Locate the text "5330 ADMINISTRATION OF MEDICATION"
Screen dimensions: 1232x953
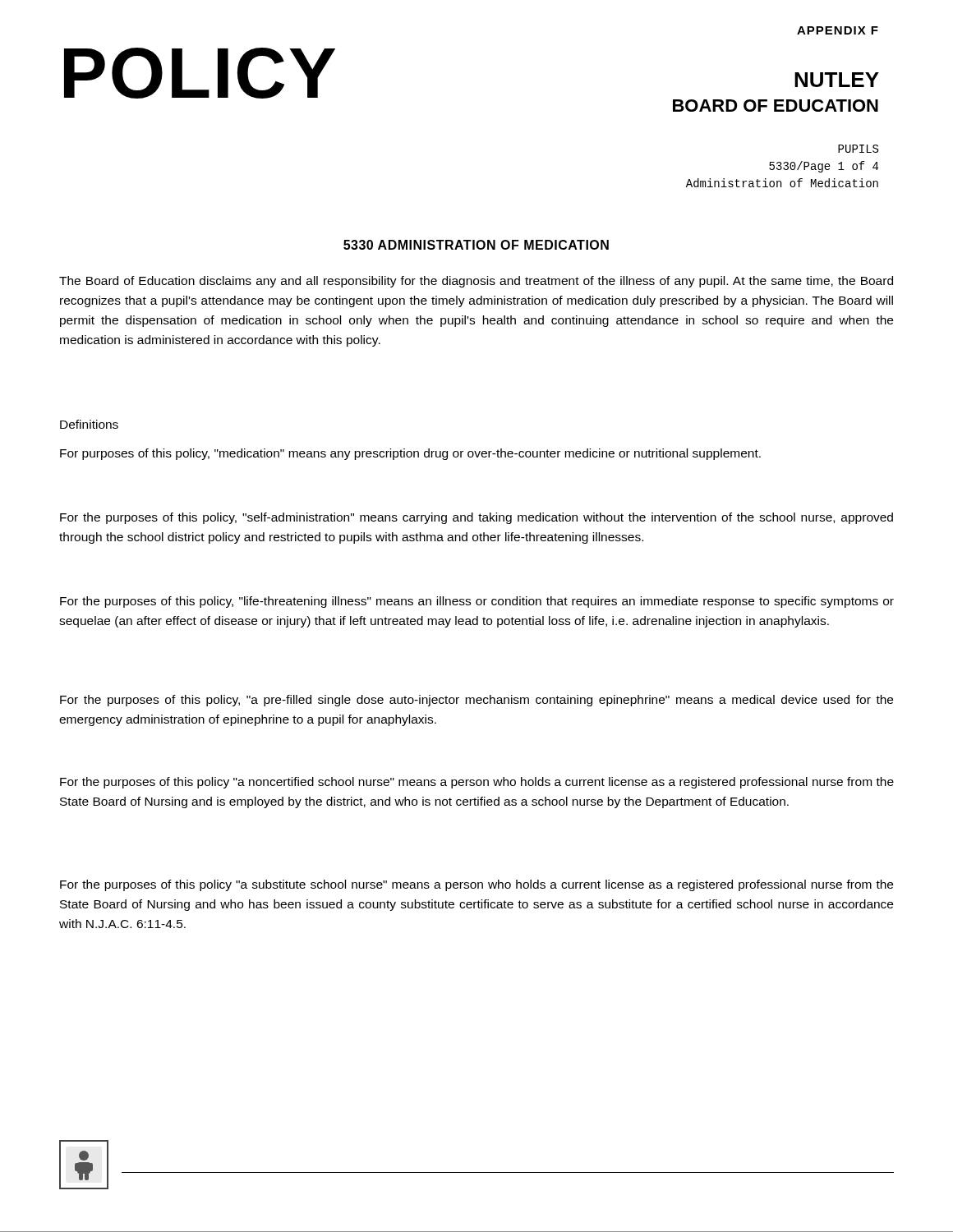[x=476, y=245]
